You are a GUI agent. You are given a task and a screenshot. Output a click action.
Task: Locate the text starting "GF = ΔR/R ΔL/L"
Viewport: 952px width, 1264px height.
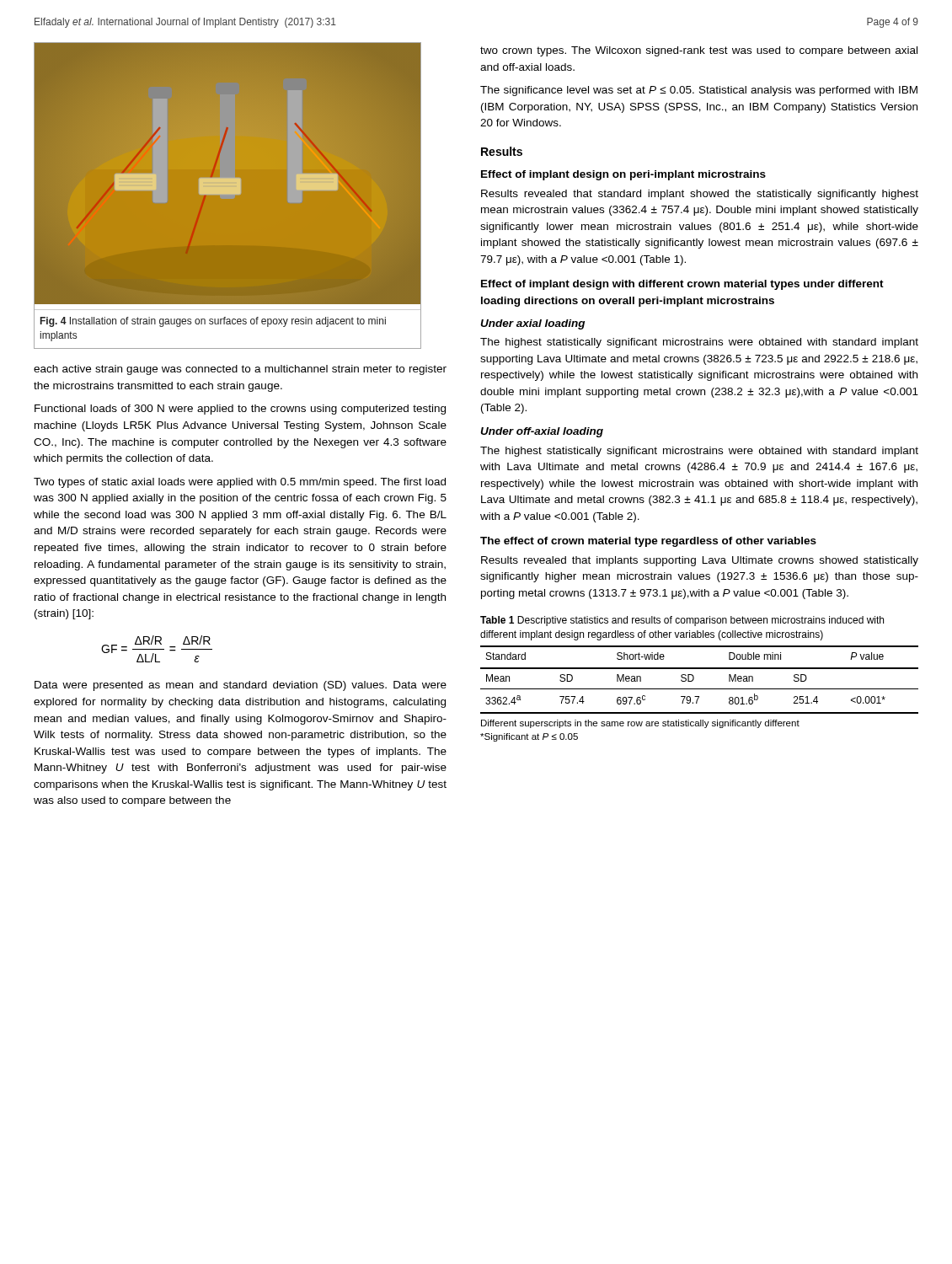point(157,649)
